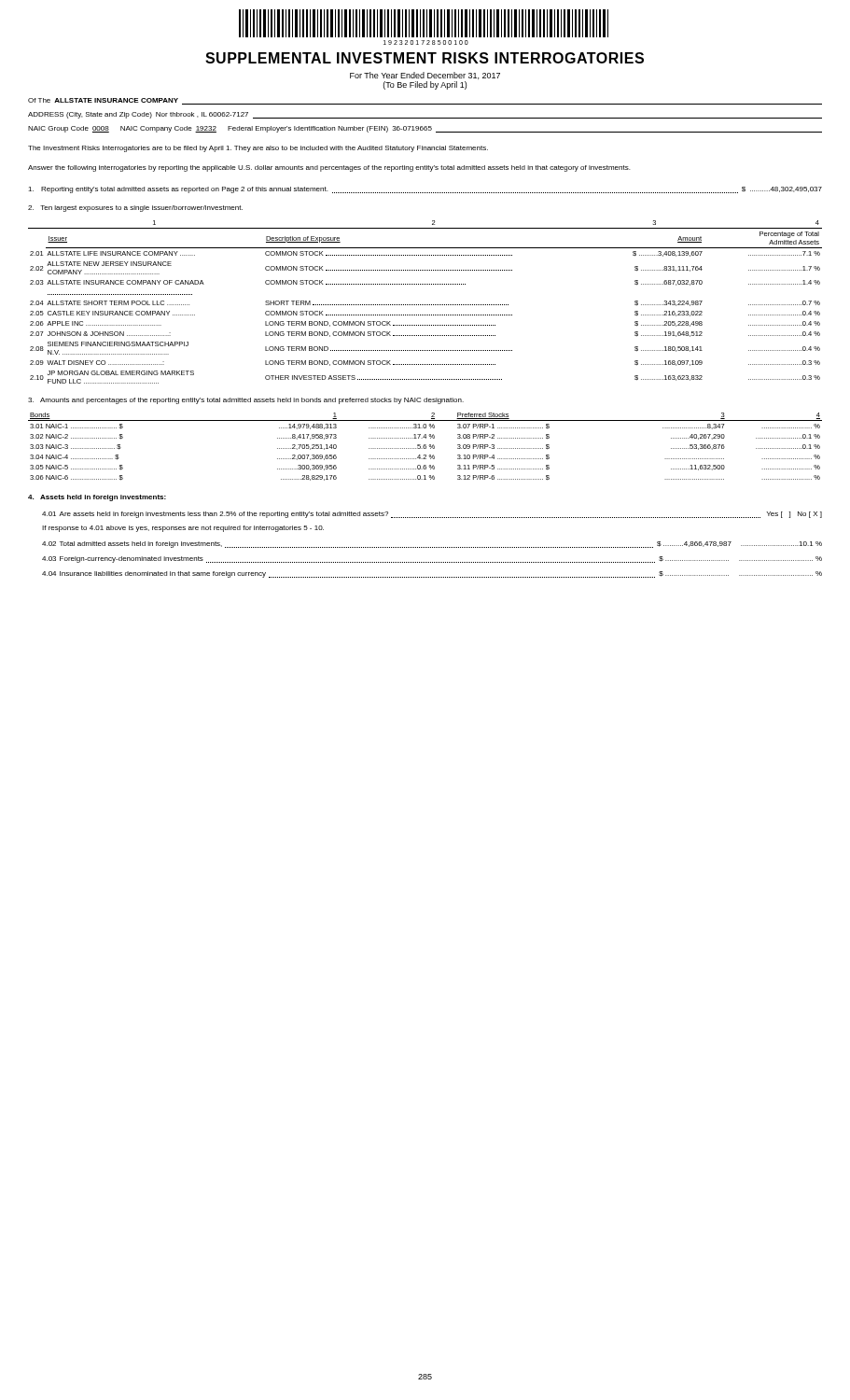Find the text block containing "Reporting entity's total admitted"
The image size is (850, 1400).
tap(425, 189)
